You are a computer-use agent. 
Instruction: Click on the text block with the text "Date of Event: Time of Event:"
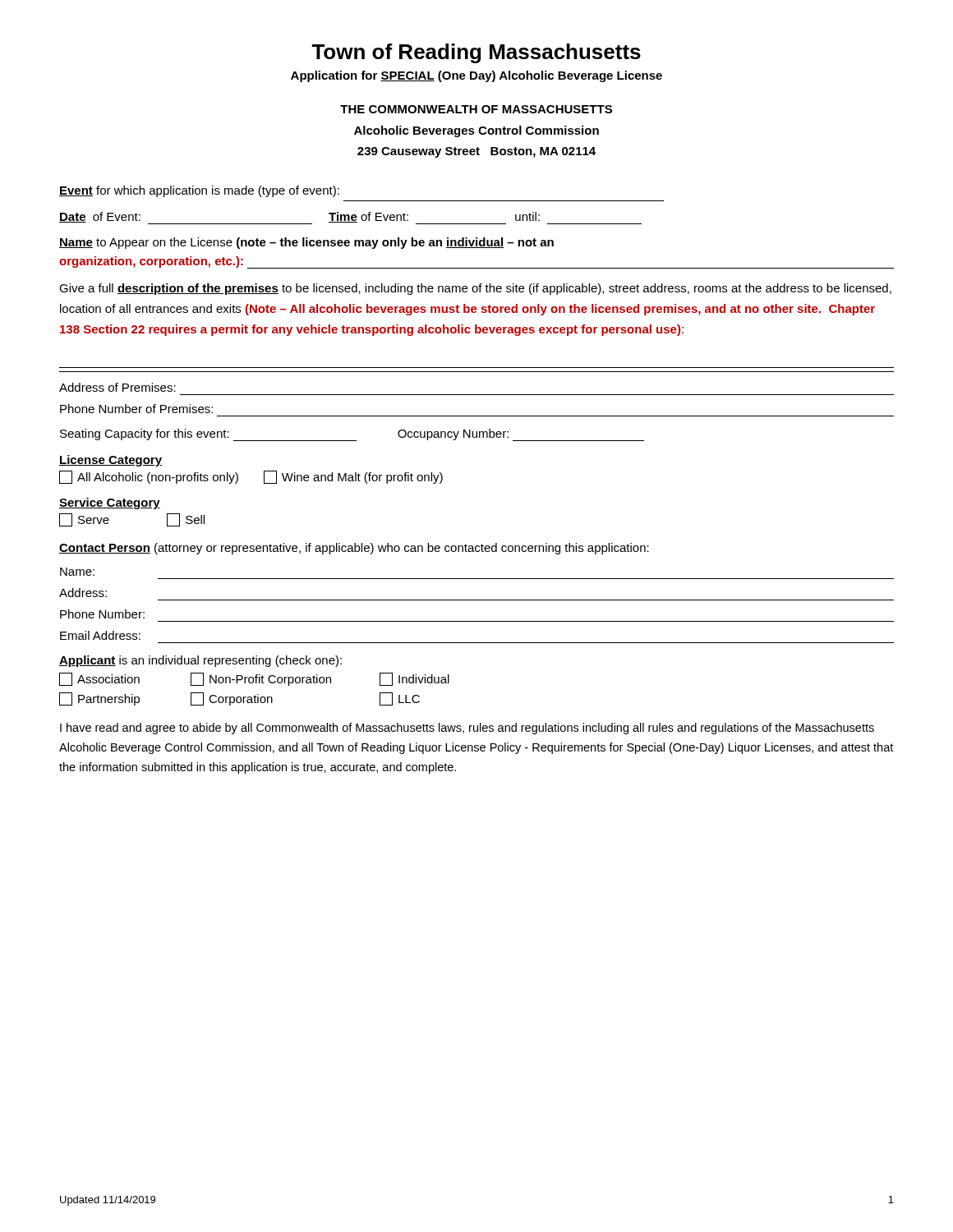pos(350,217)
